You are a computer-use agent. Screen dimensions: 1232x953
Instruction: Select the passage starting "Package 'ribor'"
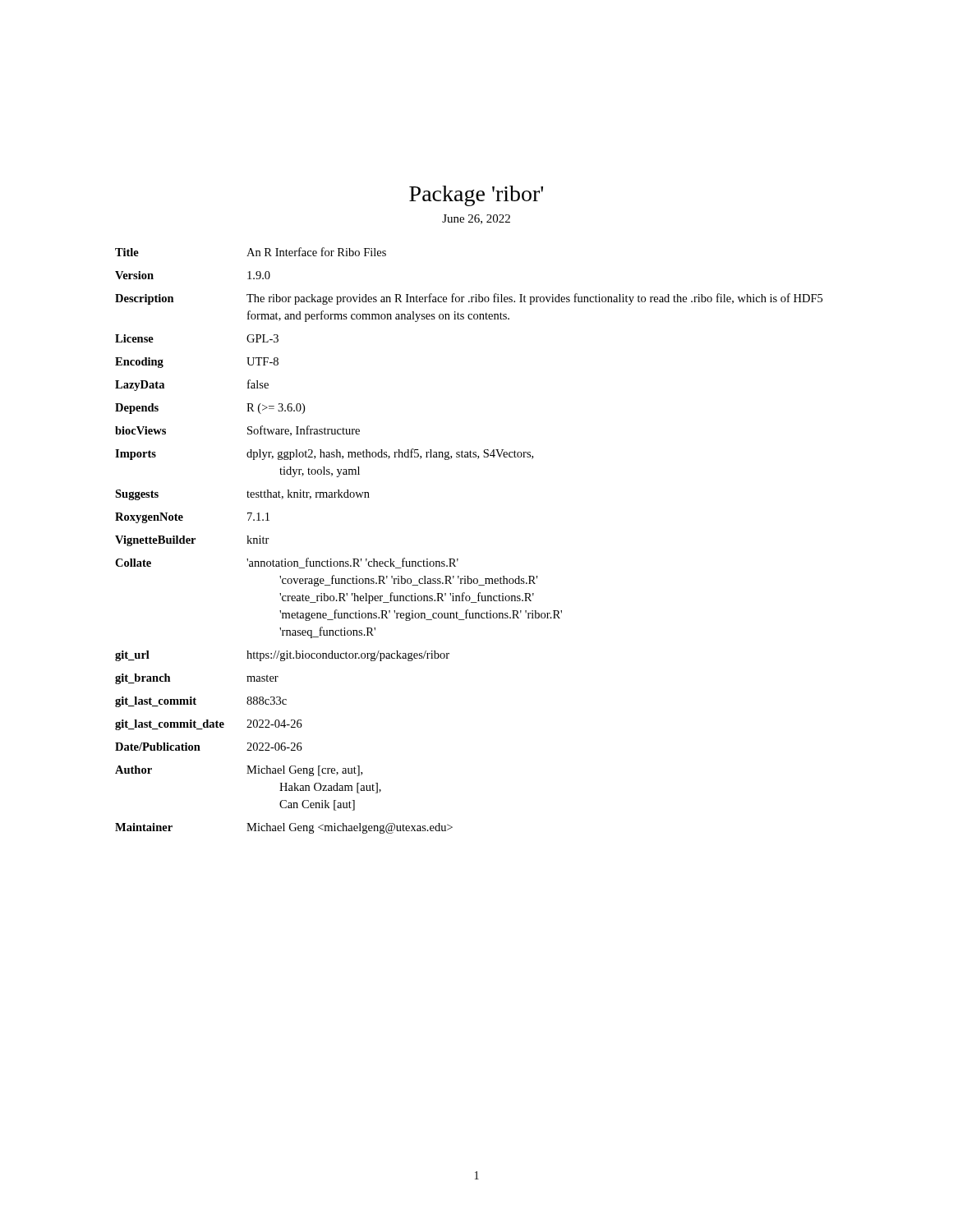point(476,193)
